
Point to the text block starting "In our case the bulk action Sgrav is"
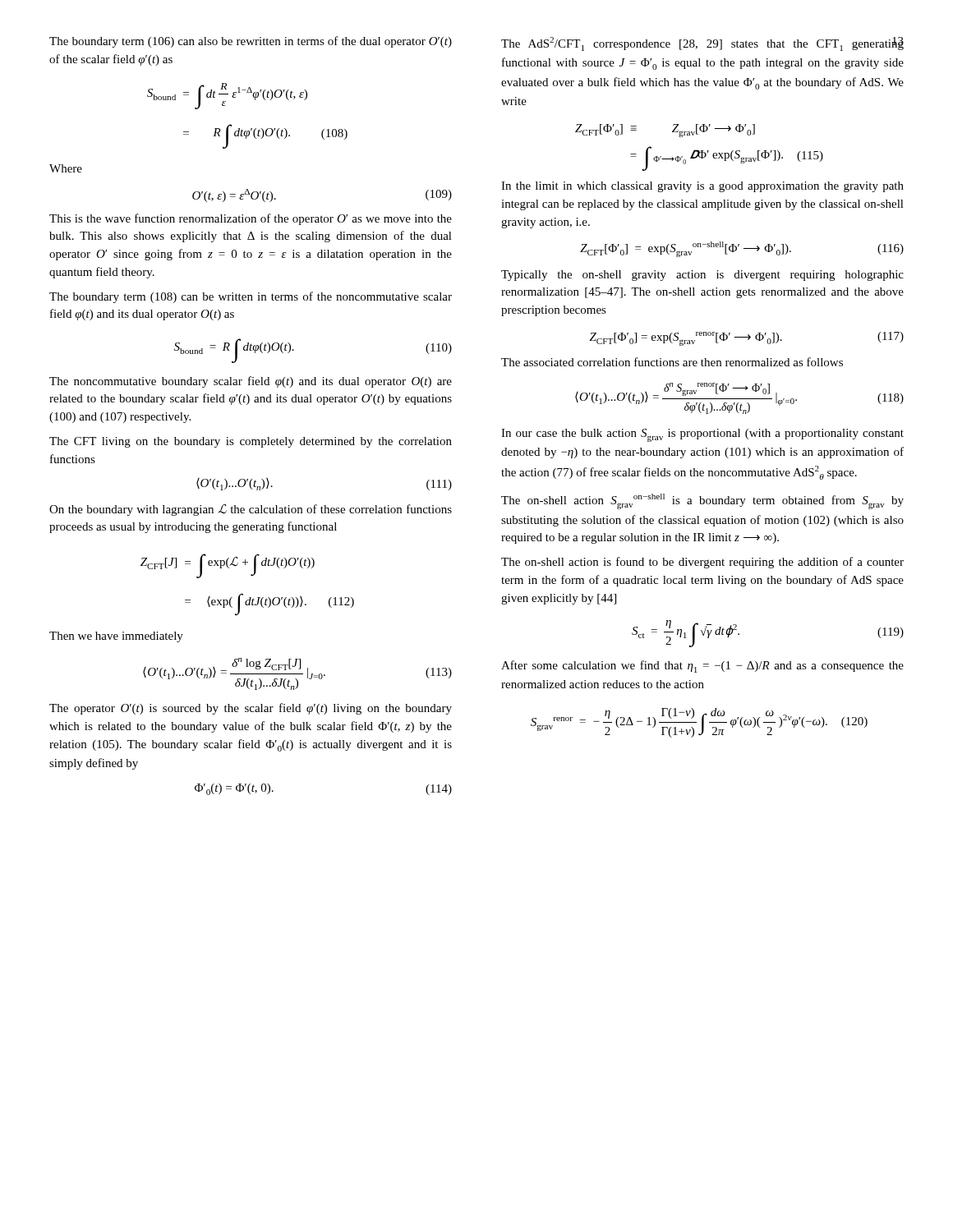click(x=702, y=516)
